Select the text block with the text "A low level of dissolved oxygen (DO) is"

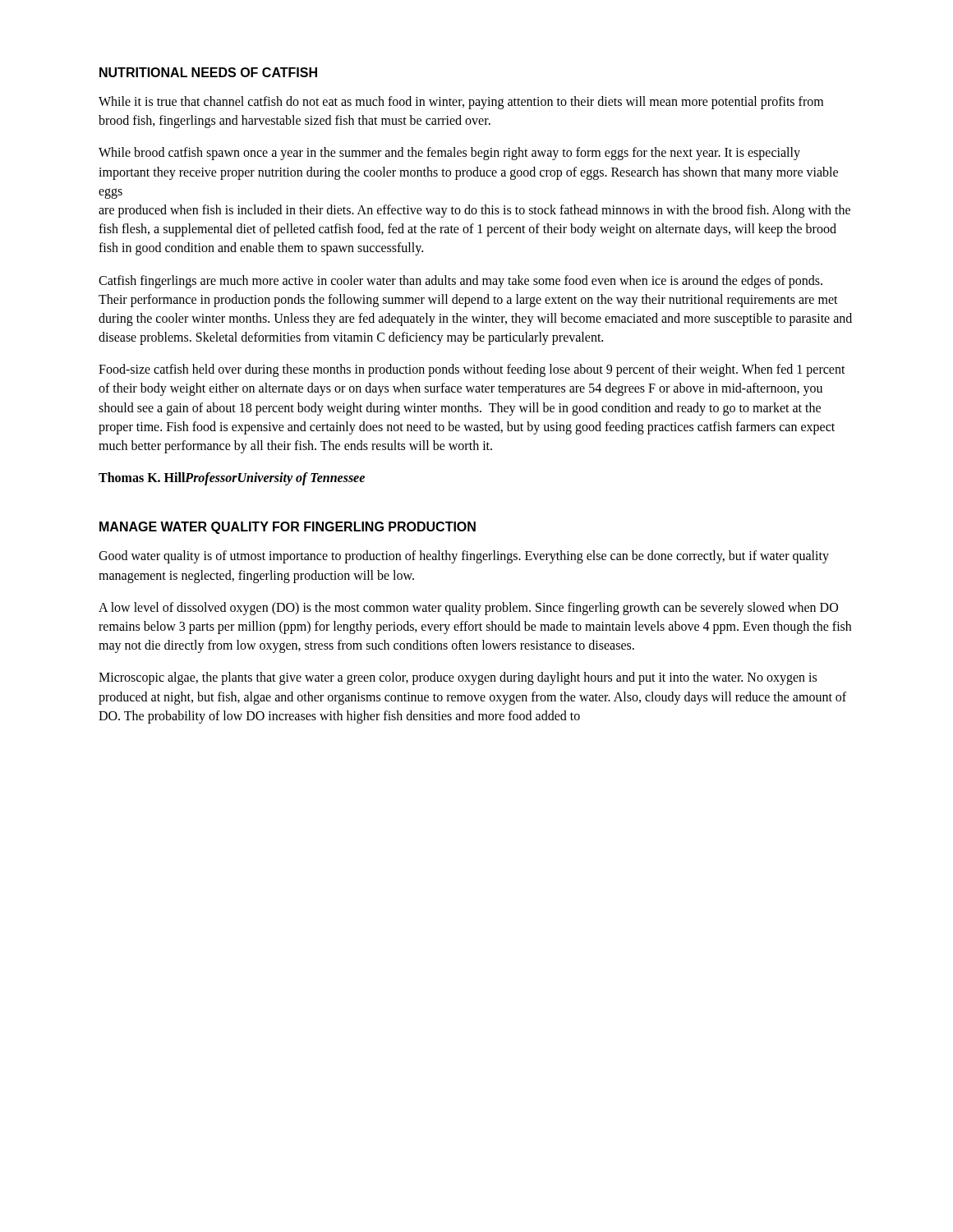[x=475, y=626]
